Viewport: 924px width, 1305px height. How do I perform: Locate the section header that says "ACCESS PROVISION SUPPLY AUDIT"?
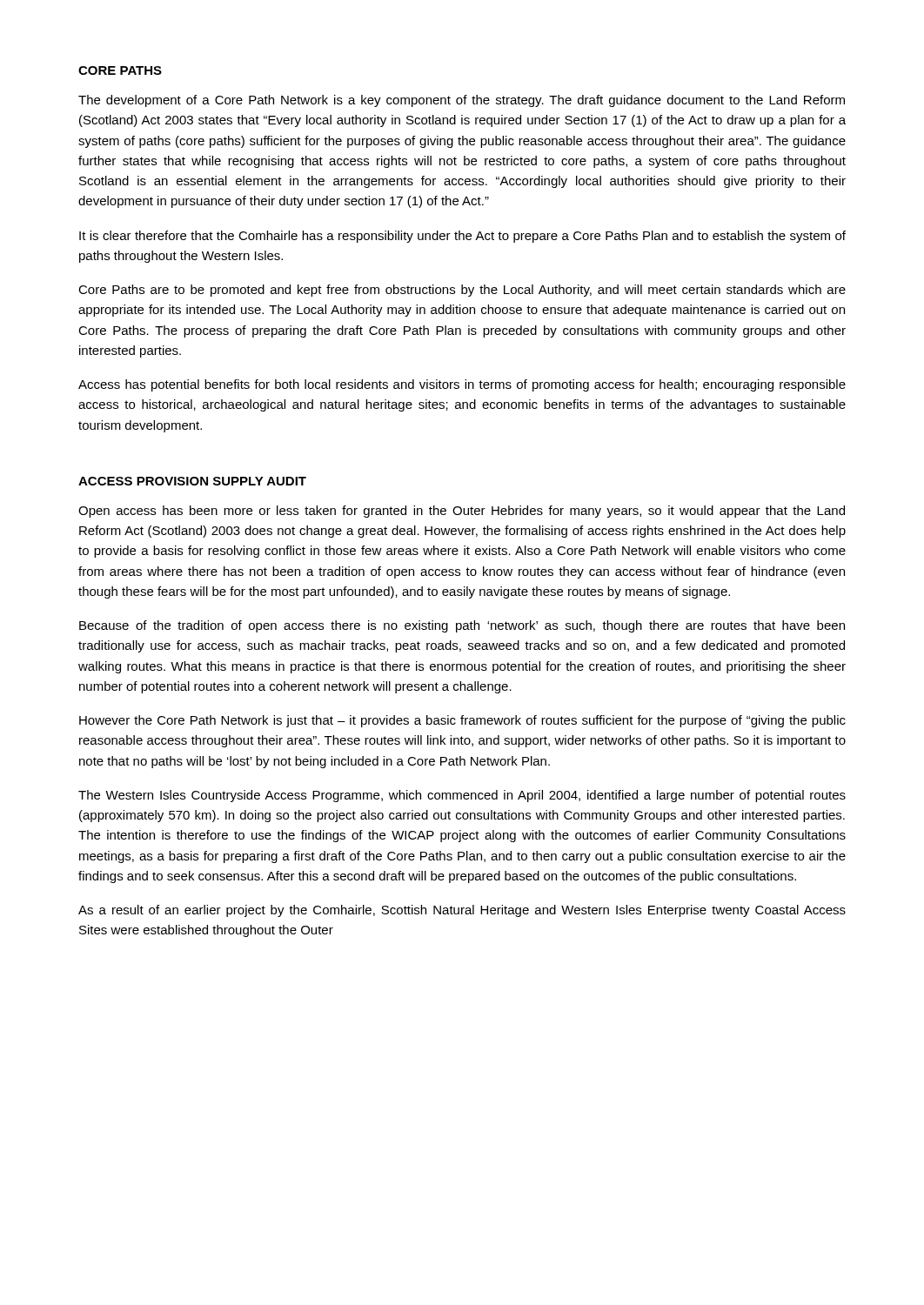[x=192, y=480]
